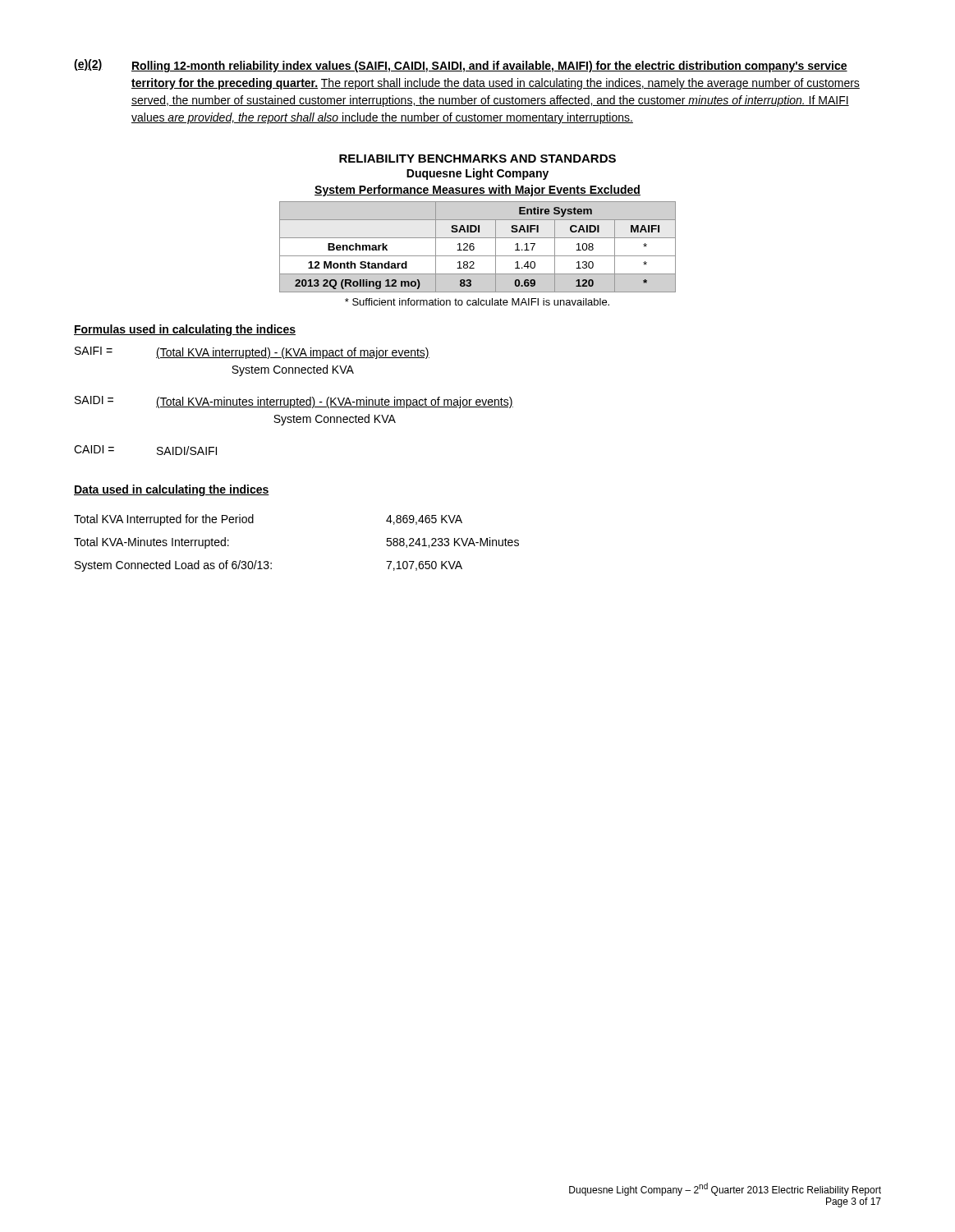This screenshot has height=1232, width=955.
Task: Locate the caption with the text "System Performance Measures"
Action: point(478,190)
